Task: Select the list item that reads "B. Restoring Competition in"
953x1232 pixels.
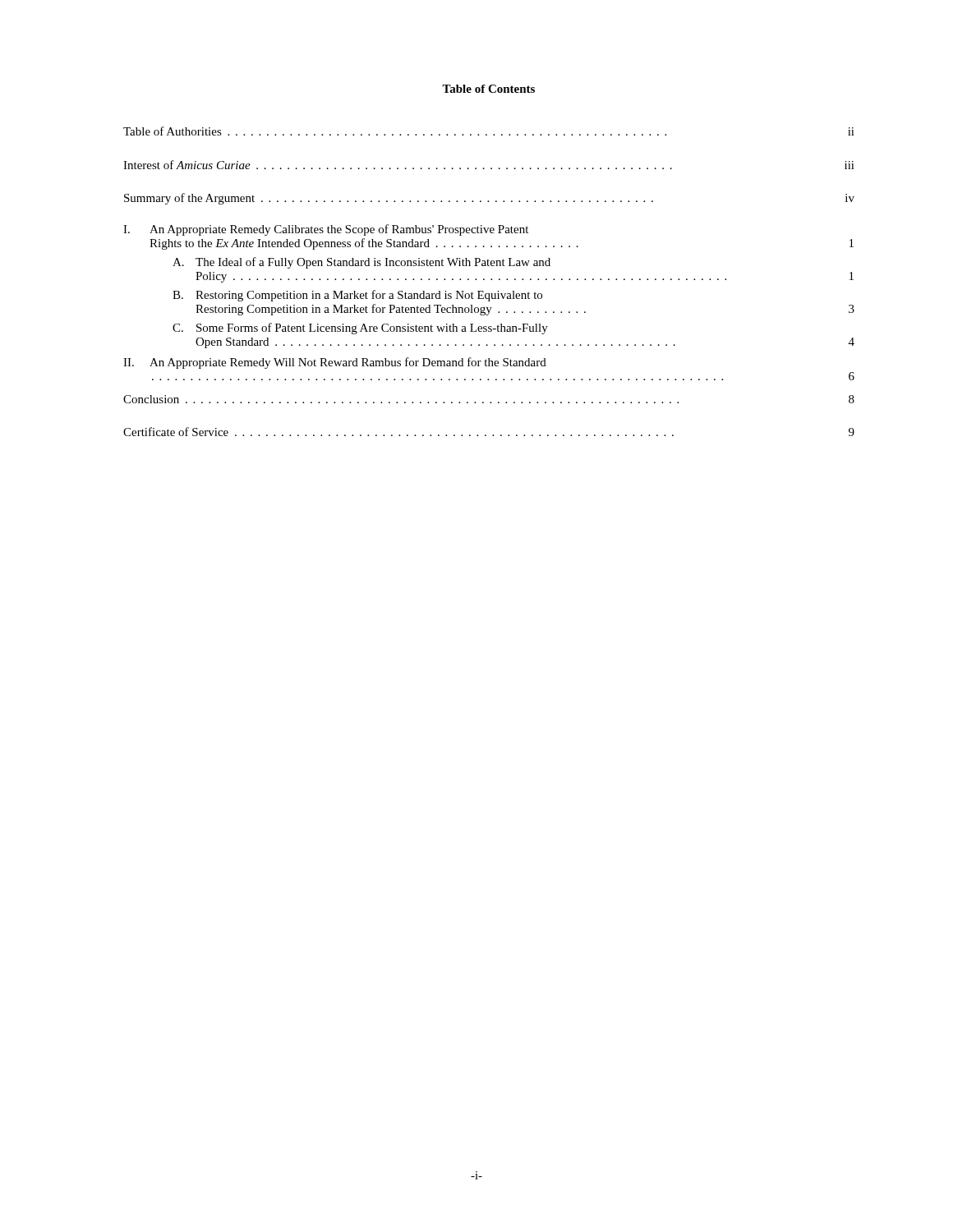Action: point(513,302)
